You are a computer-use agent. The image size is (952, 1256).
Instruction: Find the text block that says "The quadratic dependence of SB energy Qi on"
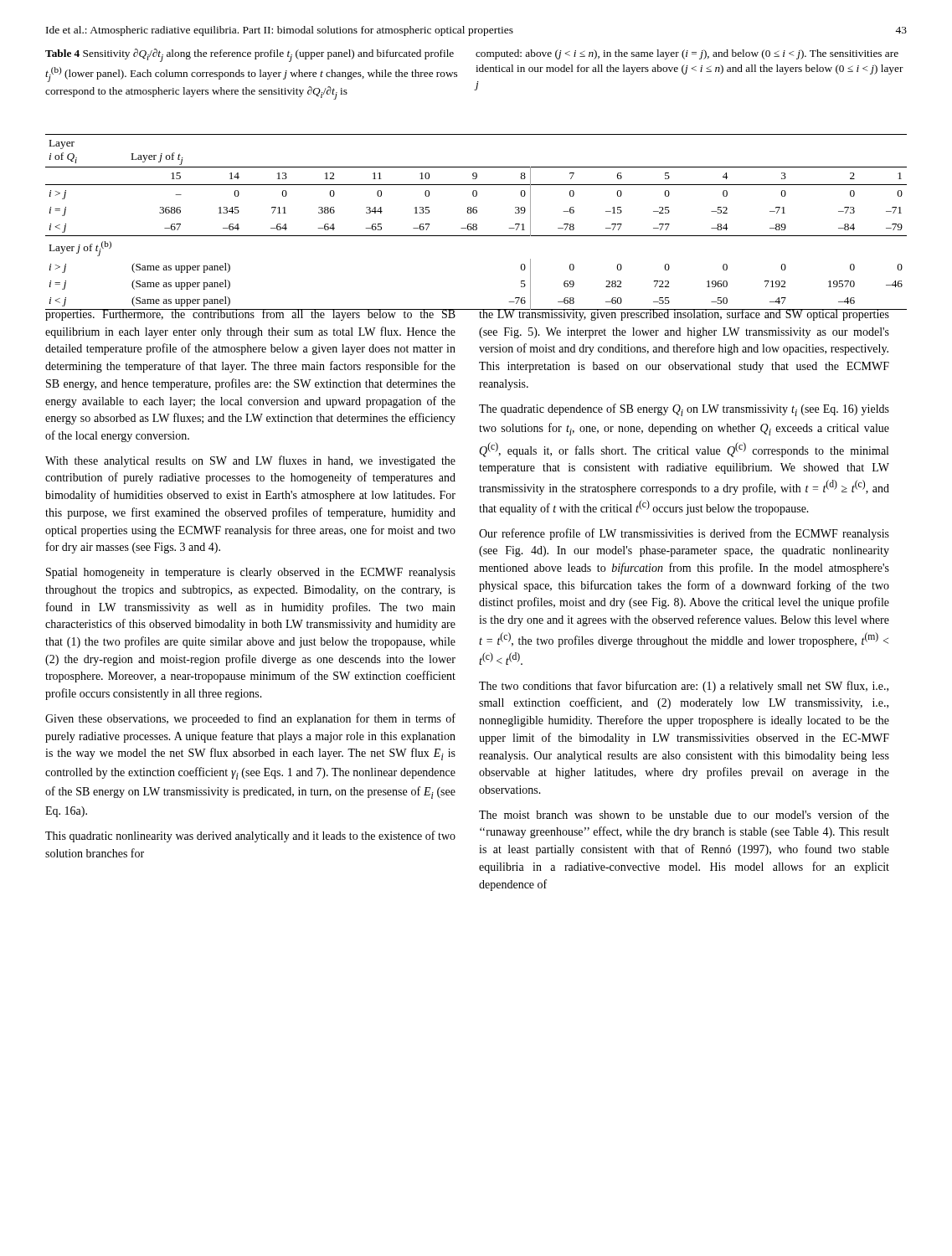click(x=684, y=459)
